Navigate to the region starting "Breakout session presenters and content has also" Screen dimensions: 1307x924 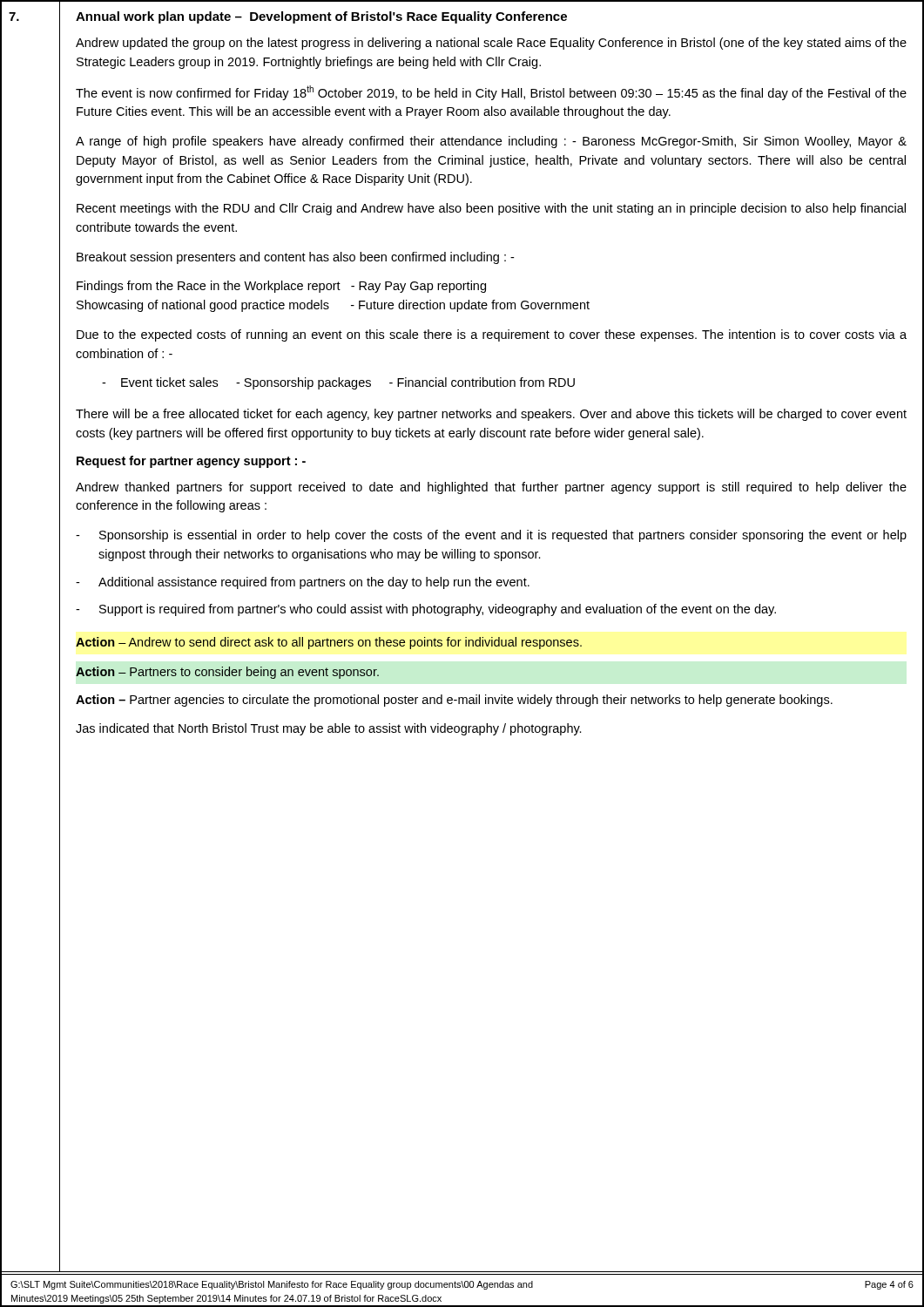pyautogui.click(x=295, y=257)
